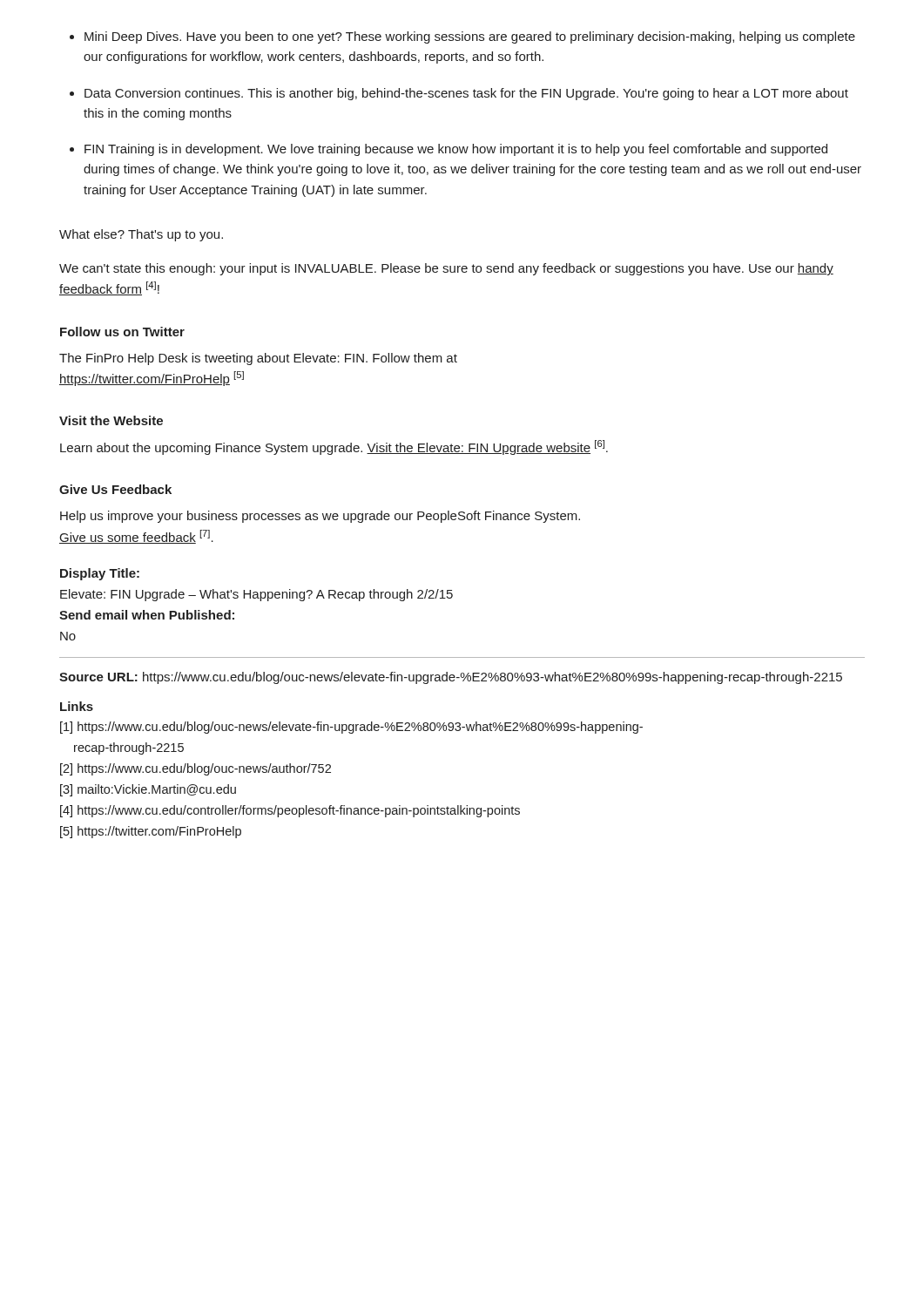Navigate to the passage starting "Give Us Feedback"
Viewport: 924px width, 1307px height.
116,489
